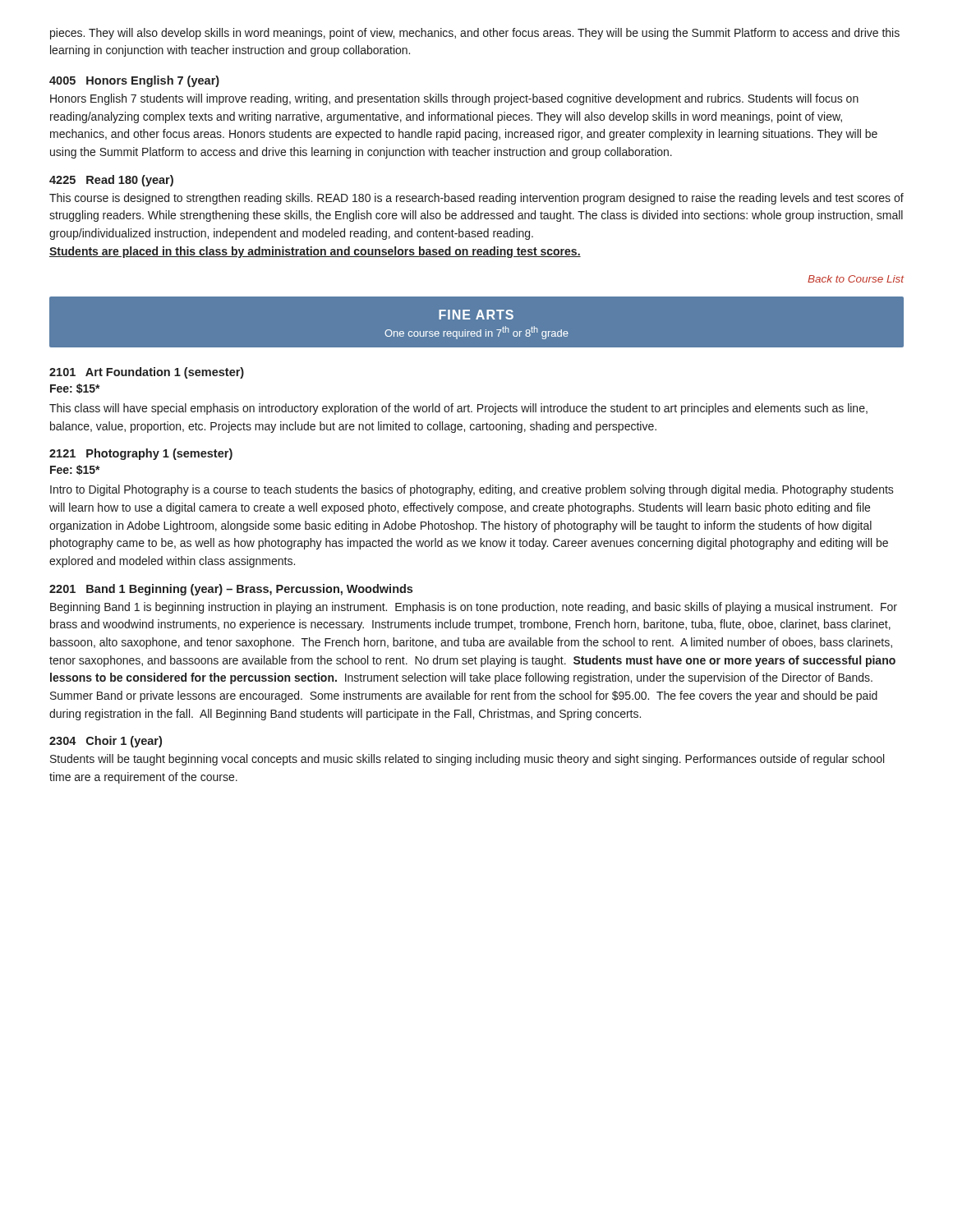953x1232 pixels.
Task: Click the section header that begins "2201 Band 1 Beginning (year)"
Action: 231,589
